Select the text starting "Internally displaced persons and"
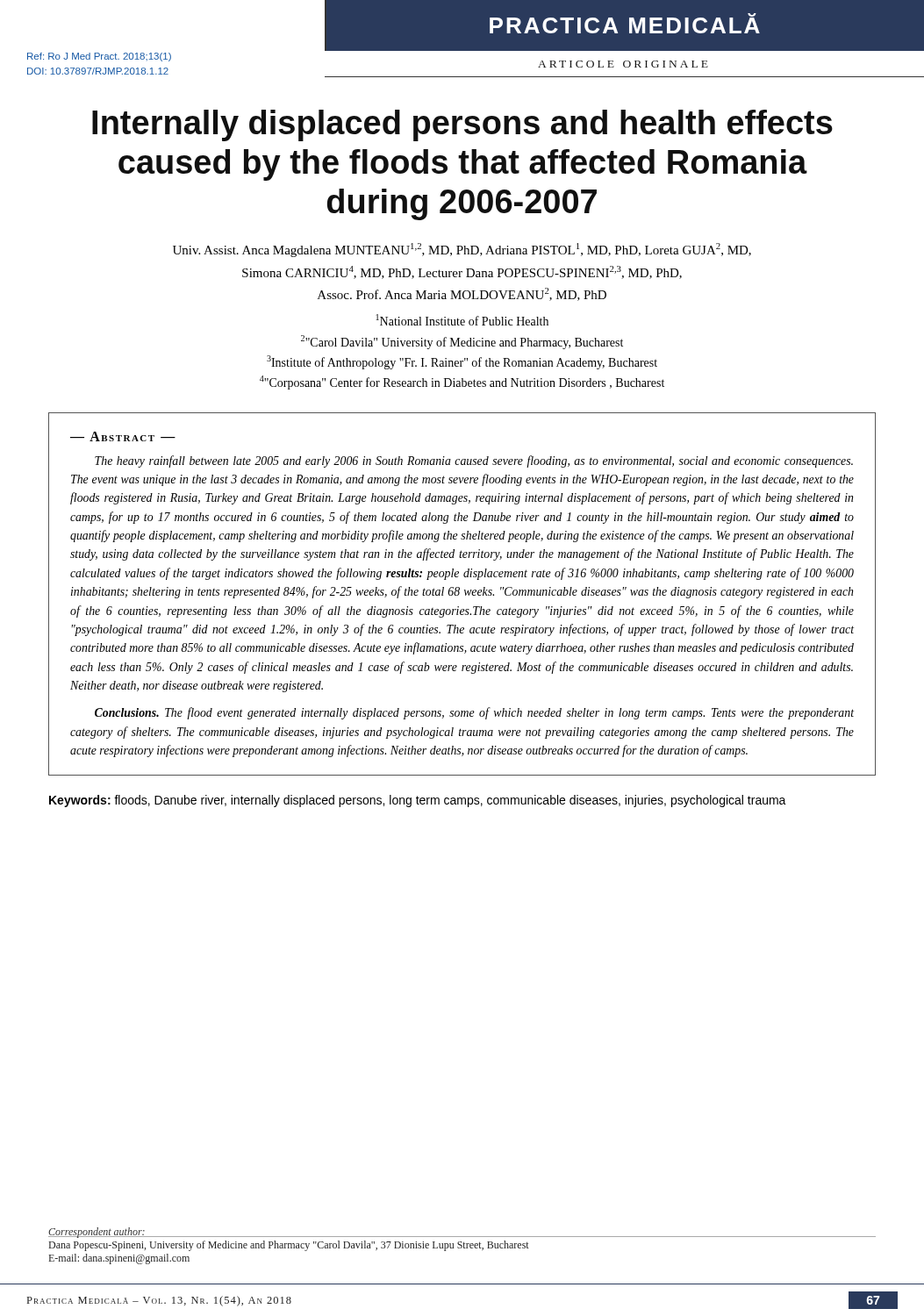 462,163
